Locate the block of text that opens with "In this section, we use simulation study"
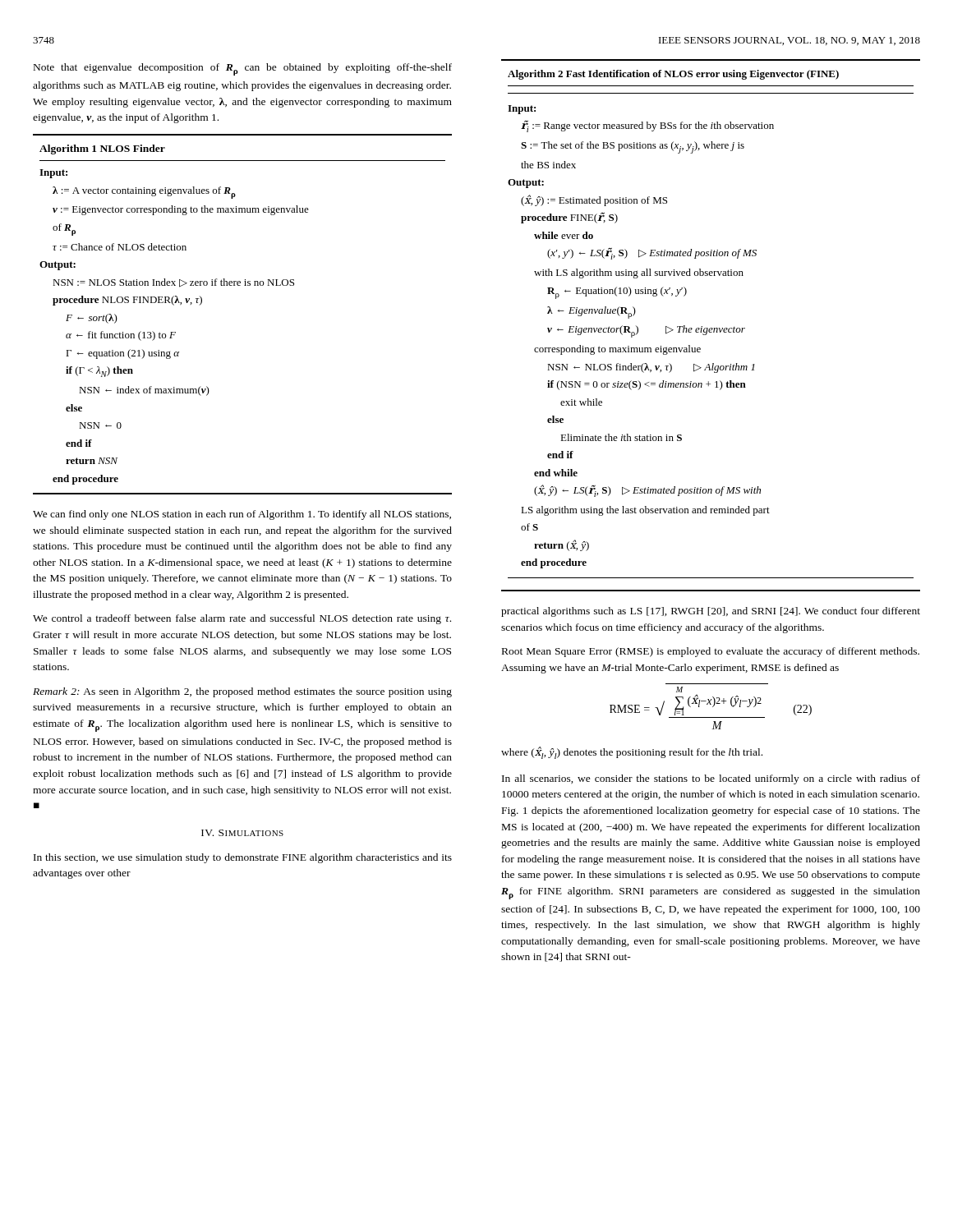 point(242,865)
